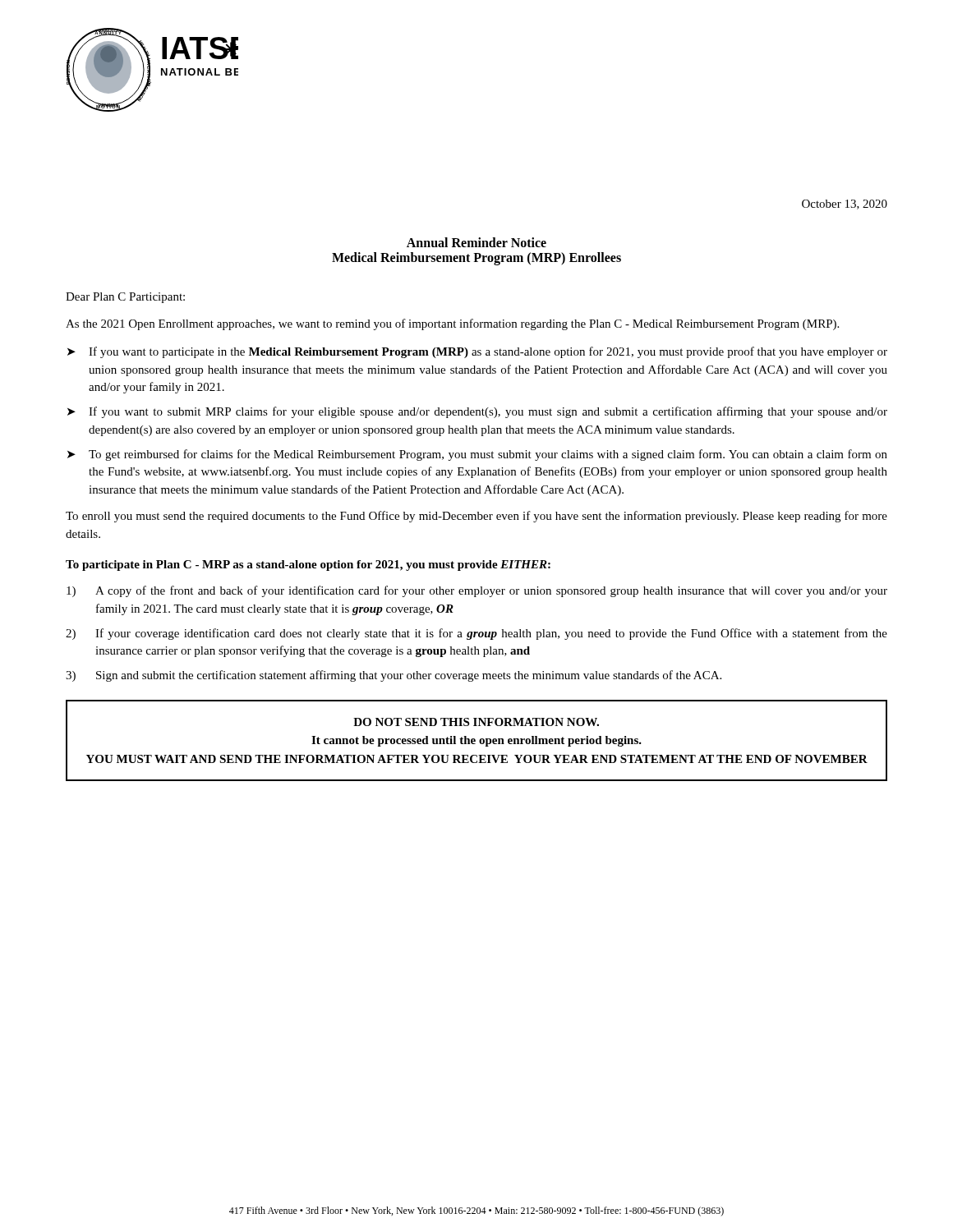Point to the passage starting "1) A copy of the"
The image size is (953, 1232).
[476, 600]
